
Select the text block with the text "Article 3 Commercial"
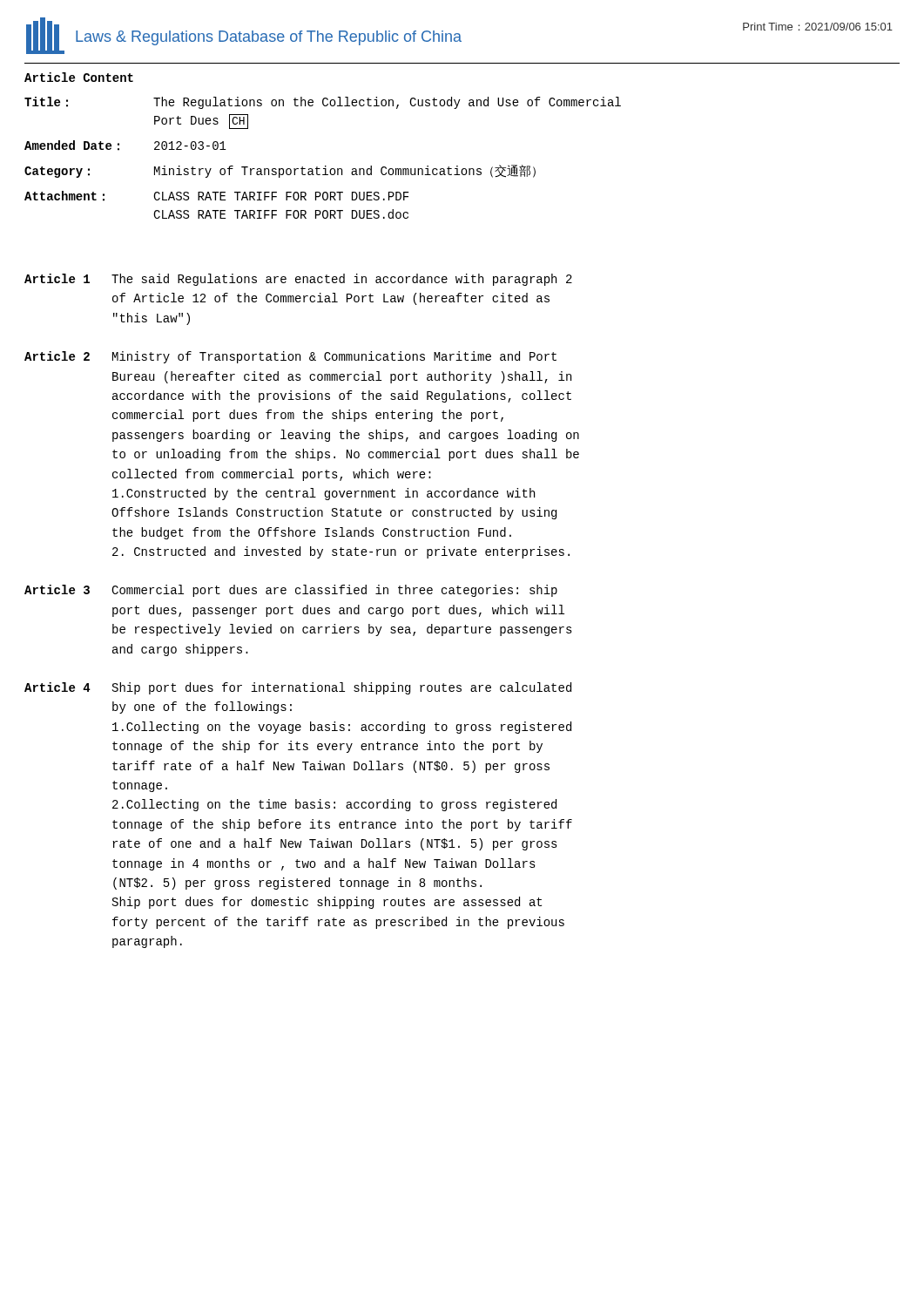tap(462, 621)
